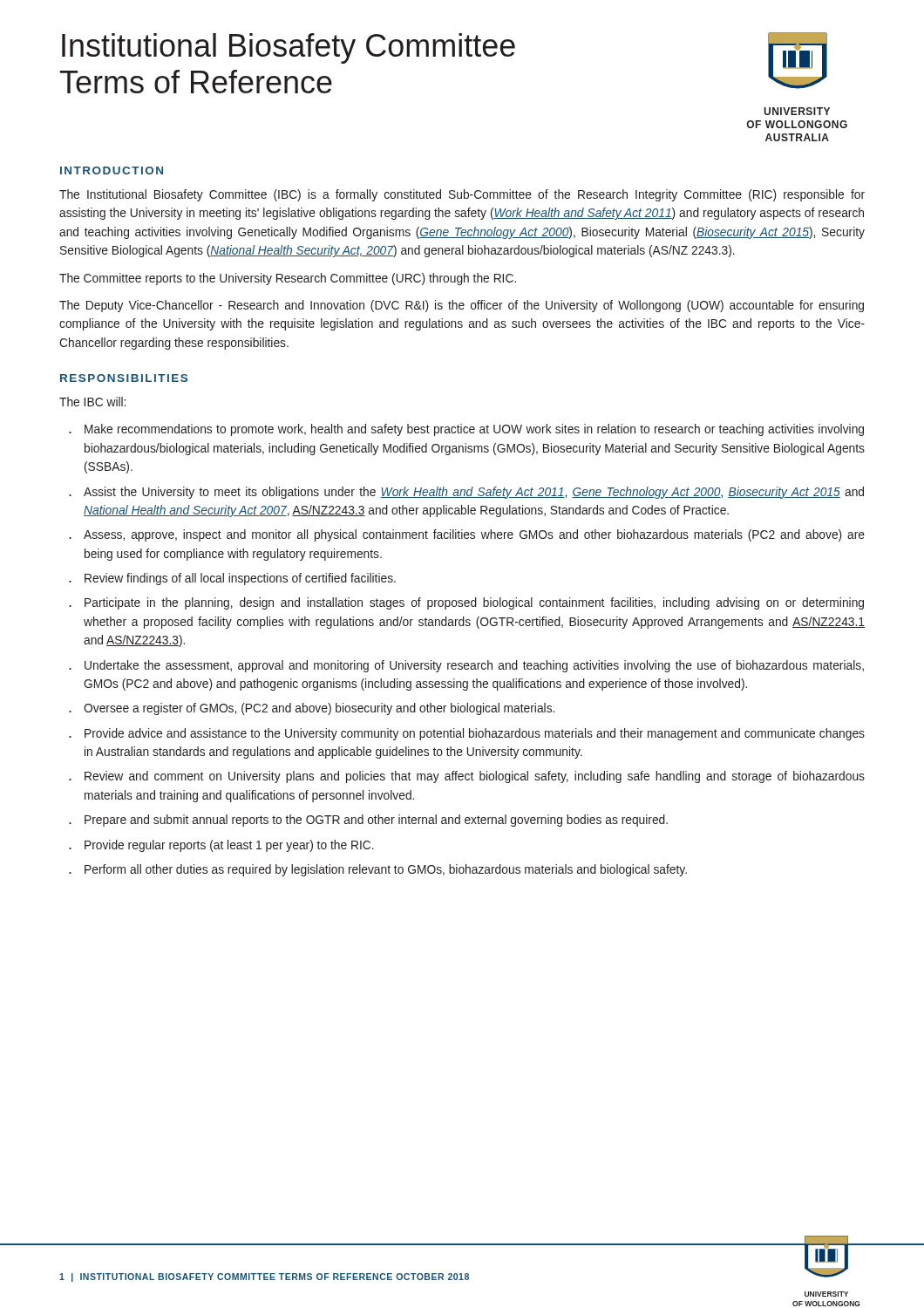Select the region starting "Assess, approve, inspect and monitor all"
The width and height of the screenshot is (924, 1308).
click(474, 545)
